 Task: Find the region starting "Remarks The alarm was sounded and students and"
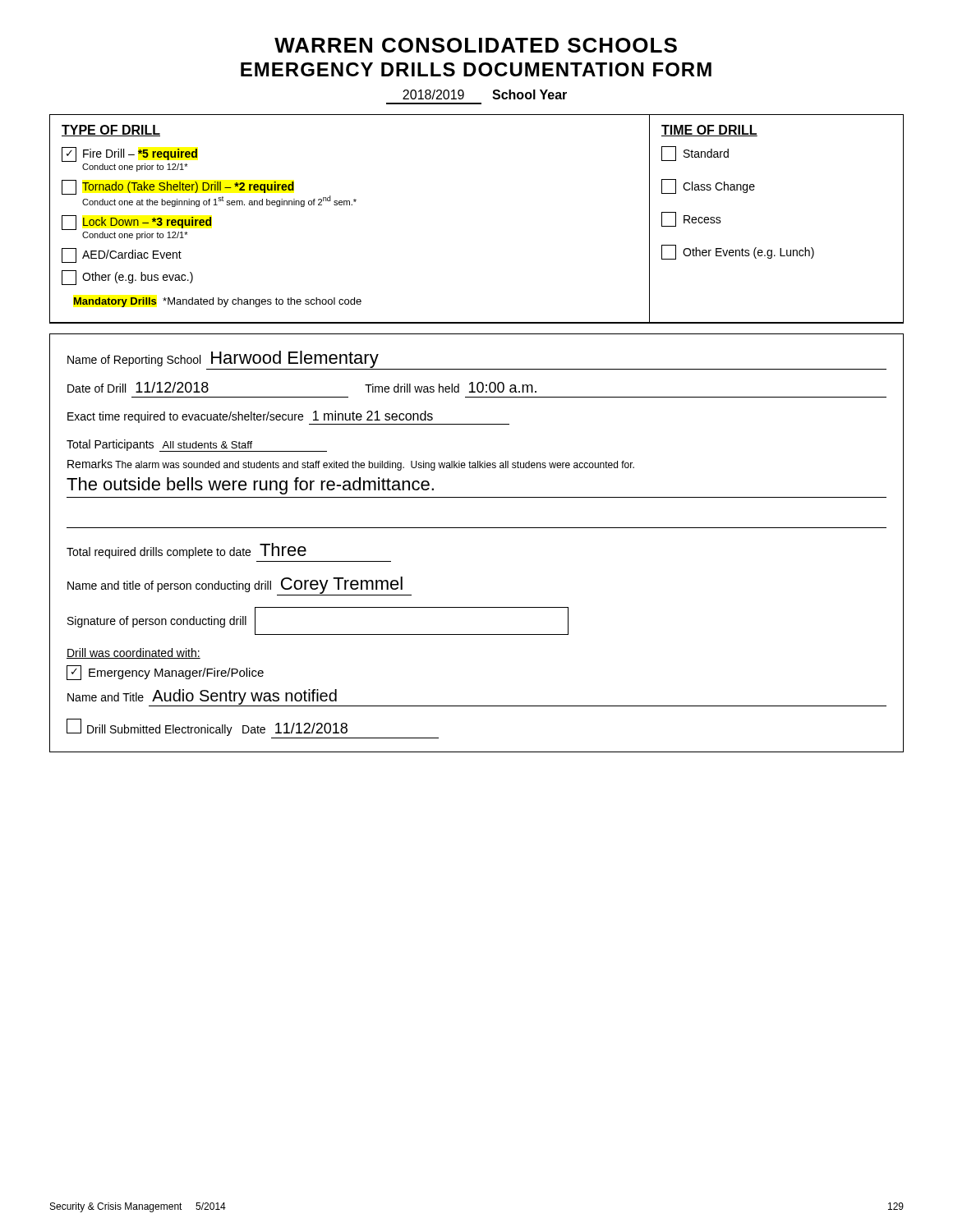tap(476, 477)
